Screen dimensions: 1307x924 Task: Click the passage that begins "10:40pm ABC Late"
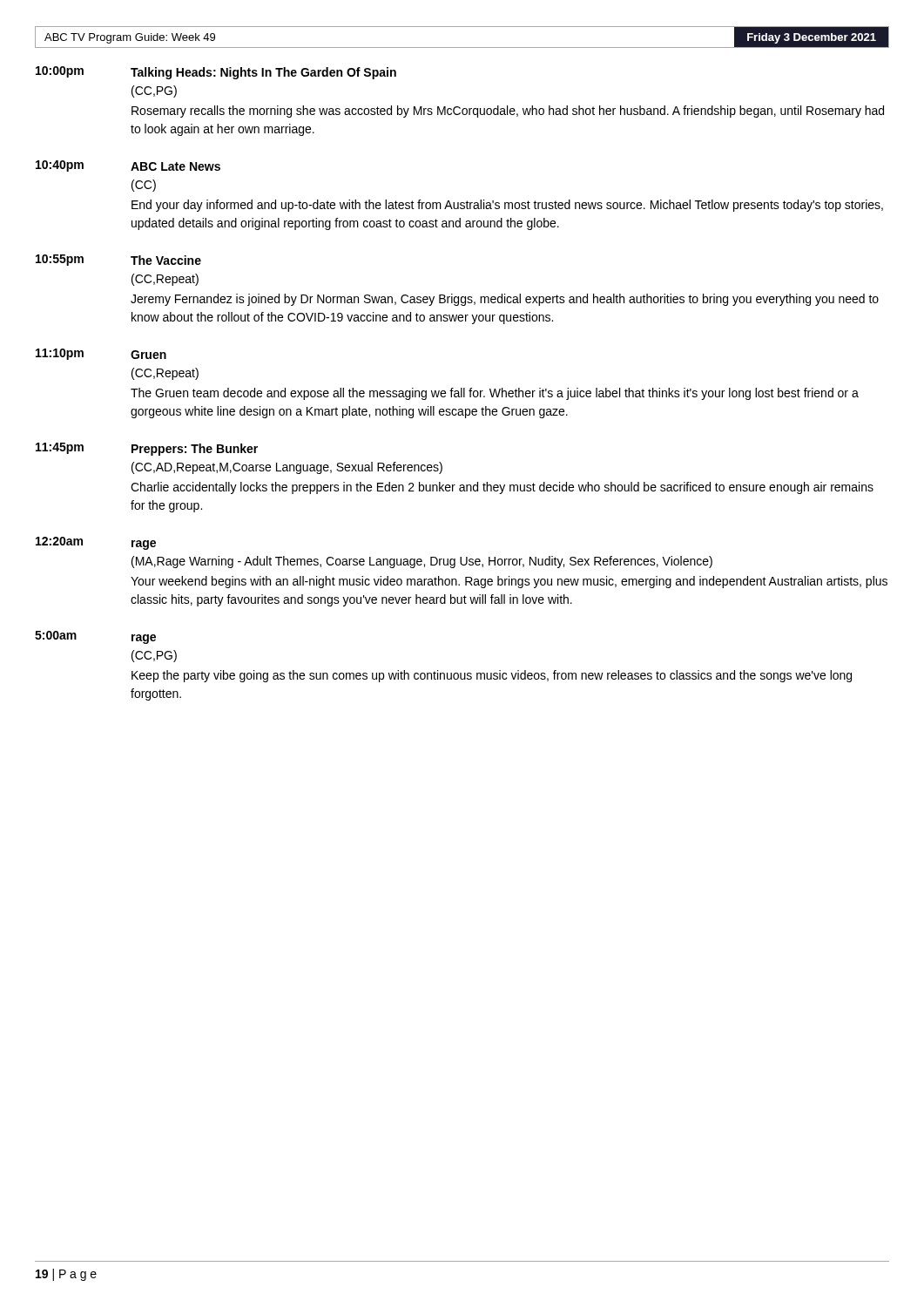(462, 195)
